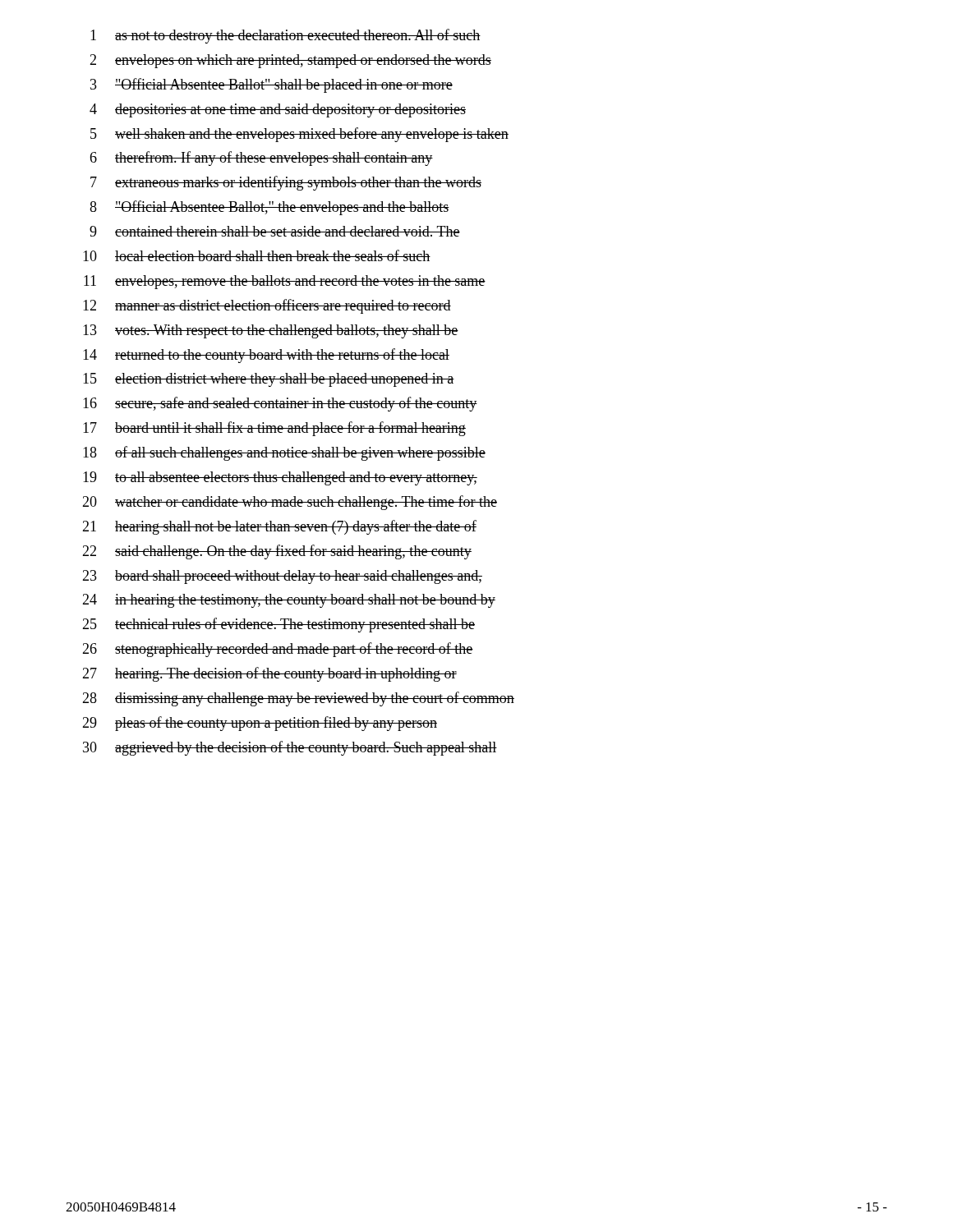Locate the element starting "28 dismissing any challenge may be"

tap(290, 699)
